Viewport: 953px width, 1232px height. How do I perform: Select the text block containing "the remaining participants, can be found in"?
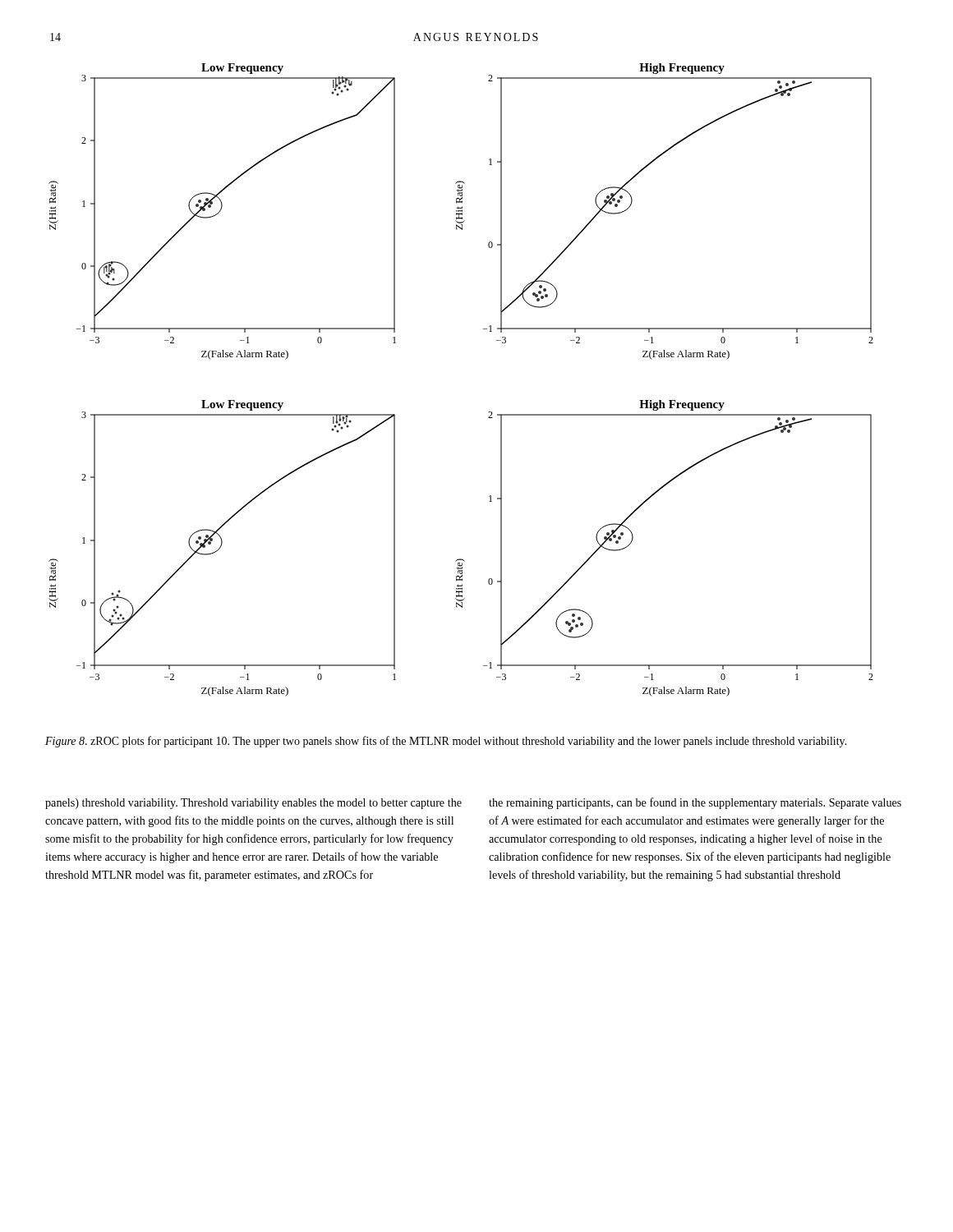pyautogui.click(x=698, y=839)
